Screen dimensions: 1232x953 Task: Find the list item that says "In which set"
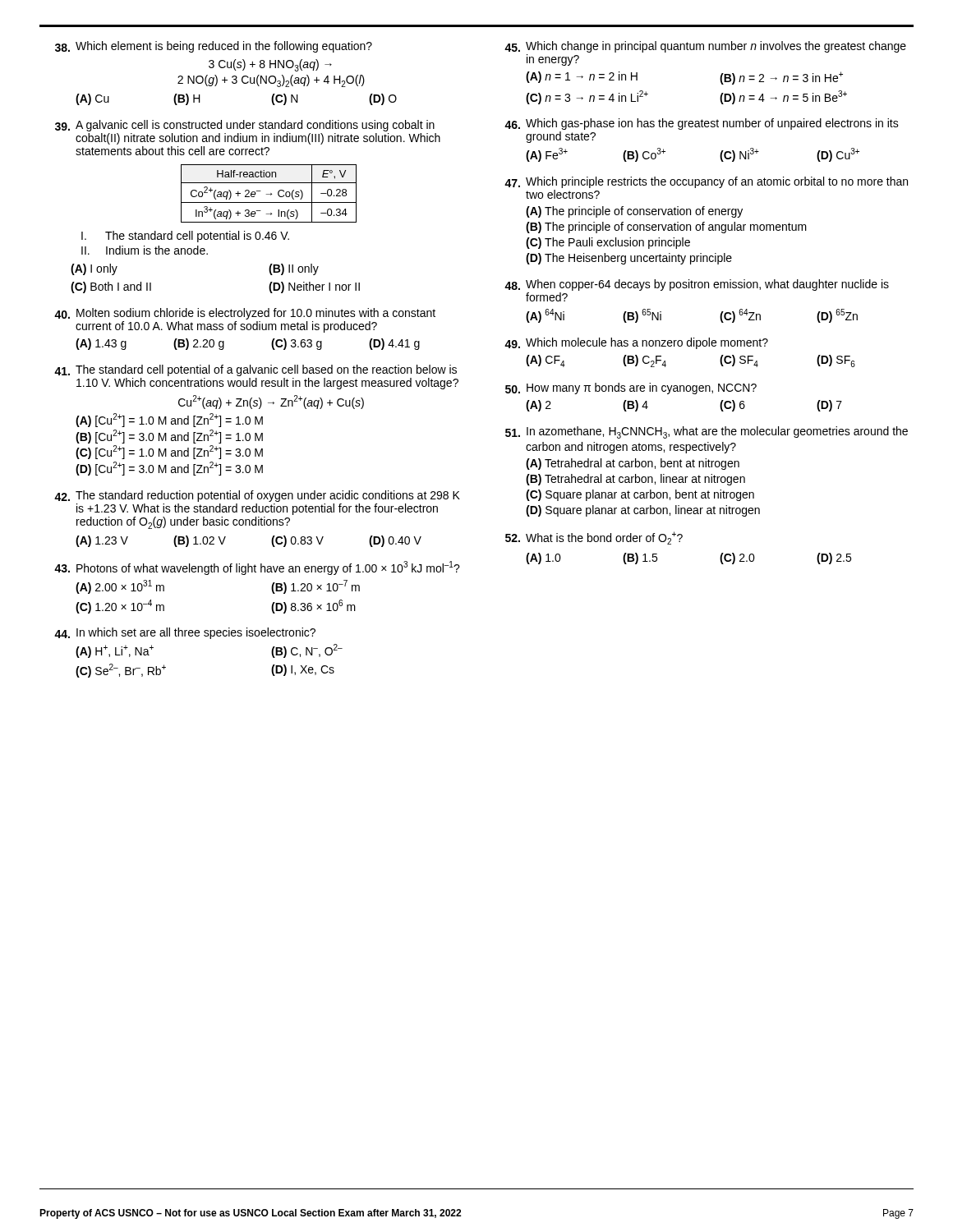(271, 652)
